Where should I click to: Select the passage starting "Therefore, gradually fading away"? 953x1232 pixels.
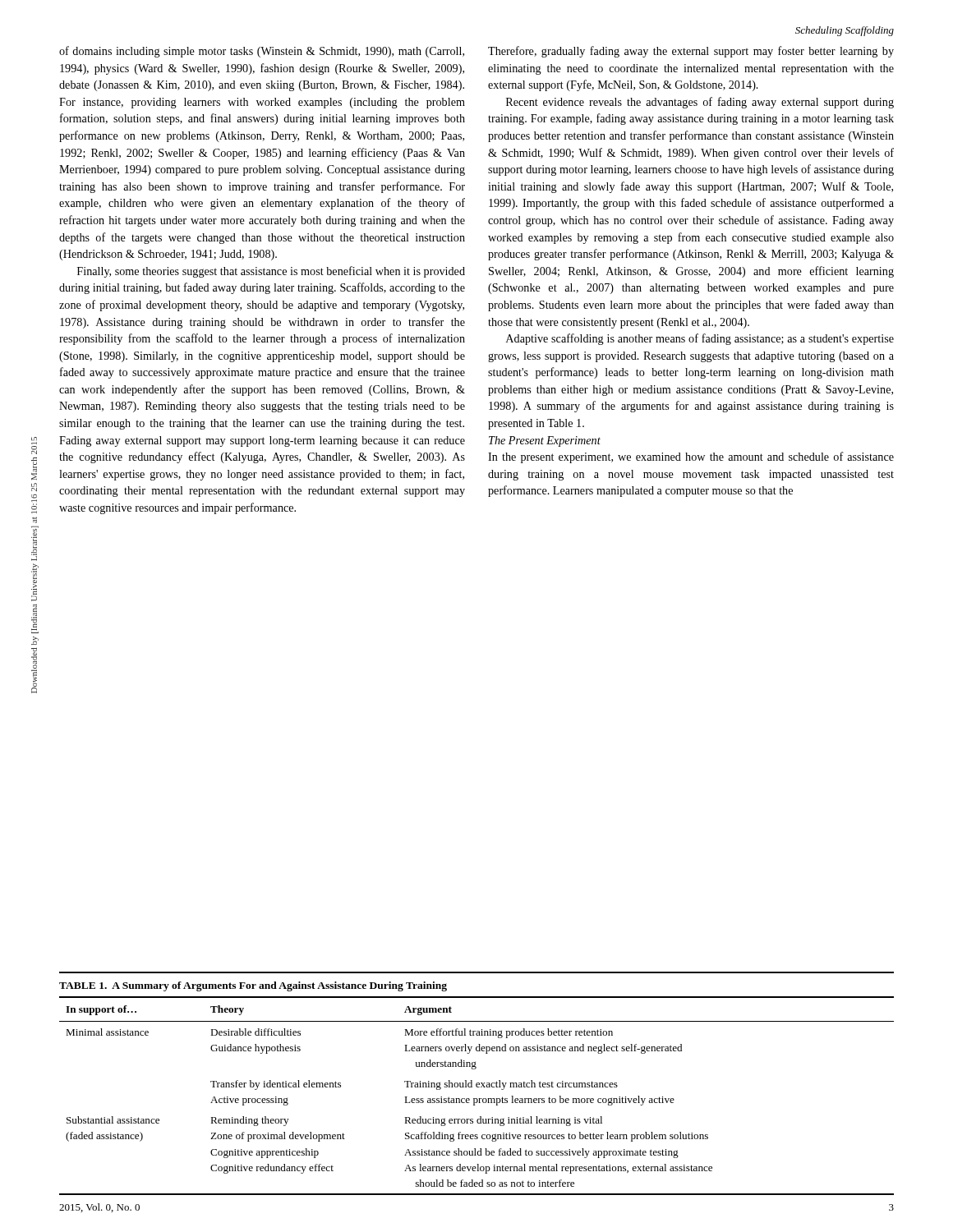tap(691, 237)
